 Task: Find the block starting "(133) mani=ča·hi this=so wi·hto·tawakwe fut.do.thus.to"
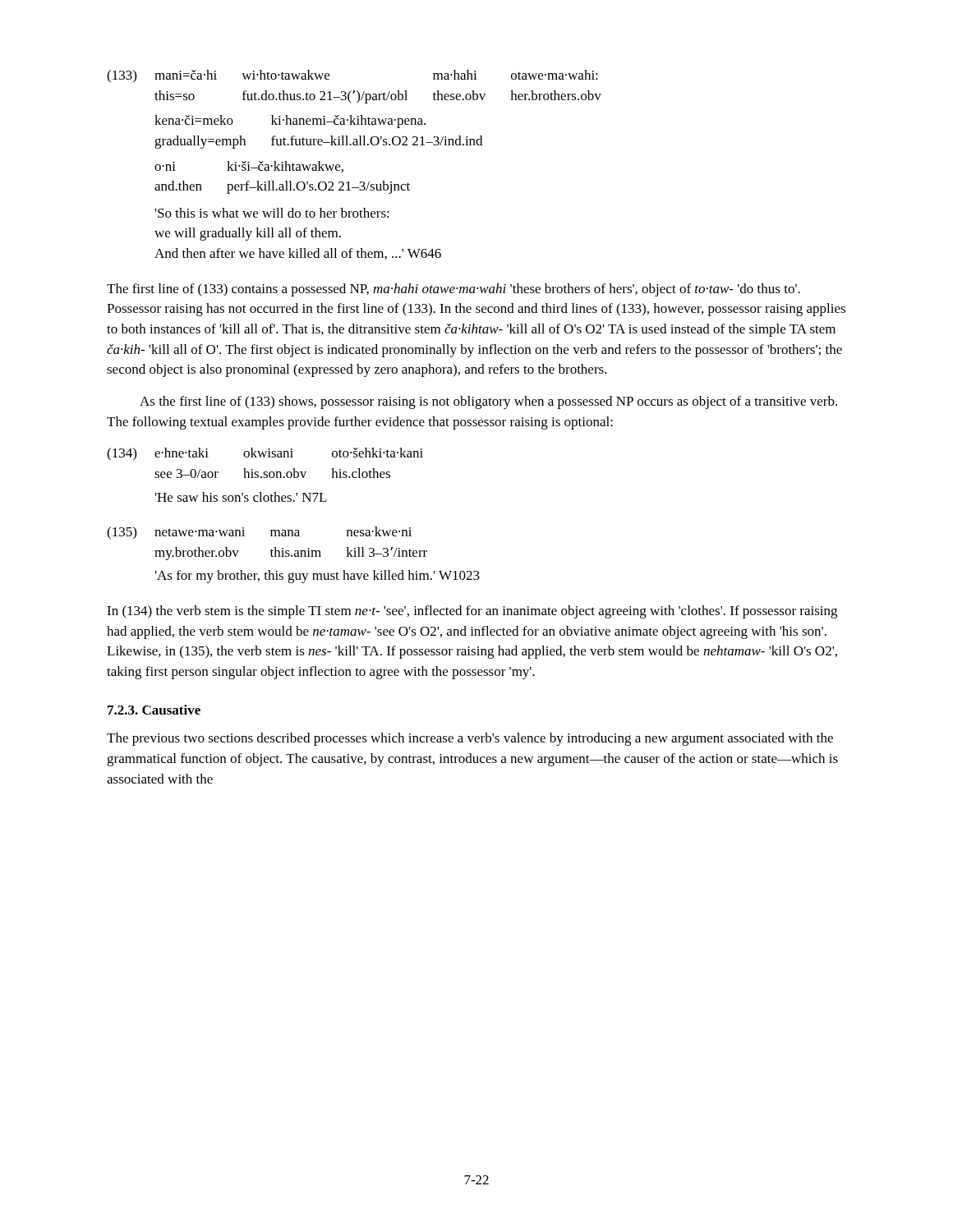(122, 75)
